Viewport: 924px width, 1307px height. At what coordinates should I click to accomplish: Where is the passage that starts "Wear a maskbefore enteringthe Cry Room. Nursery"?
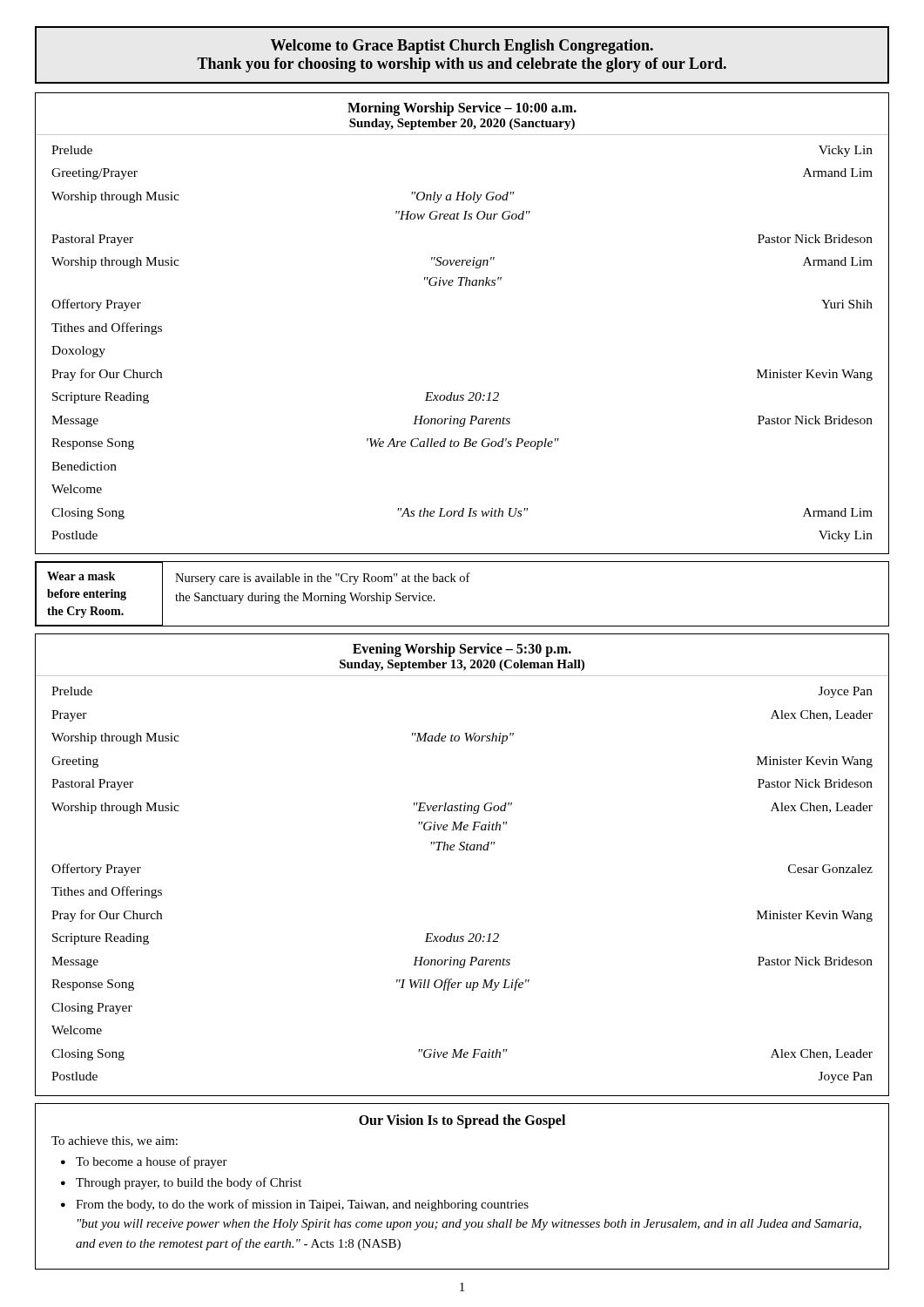tap(259, 594)
